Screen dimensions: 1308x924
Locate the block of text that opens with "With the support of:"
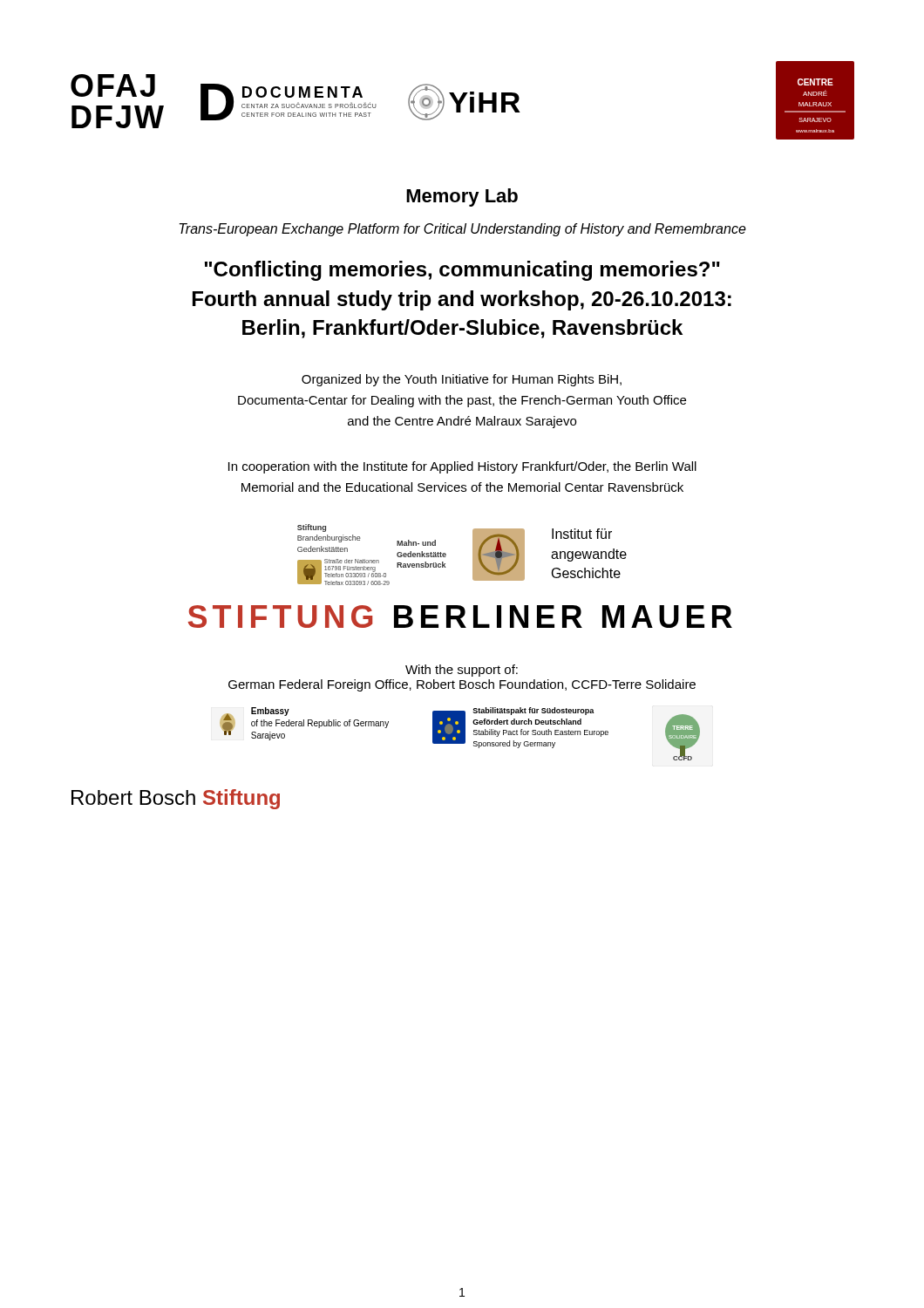462,677
